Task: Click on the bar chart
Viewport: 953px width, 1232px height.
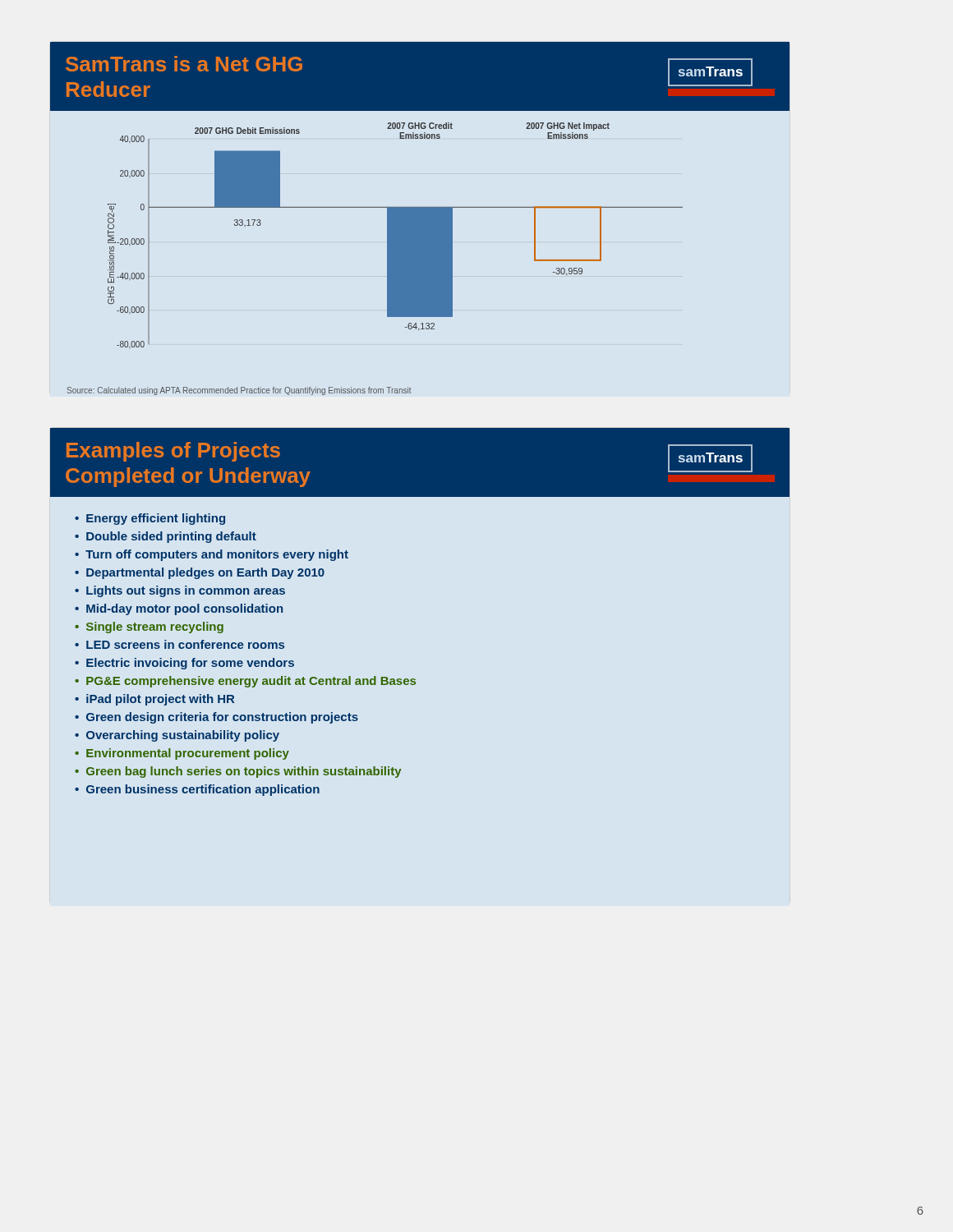Action: click(420, 252)
